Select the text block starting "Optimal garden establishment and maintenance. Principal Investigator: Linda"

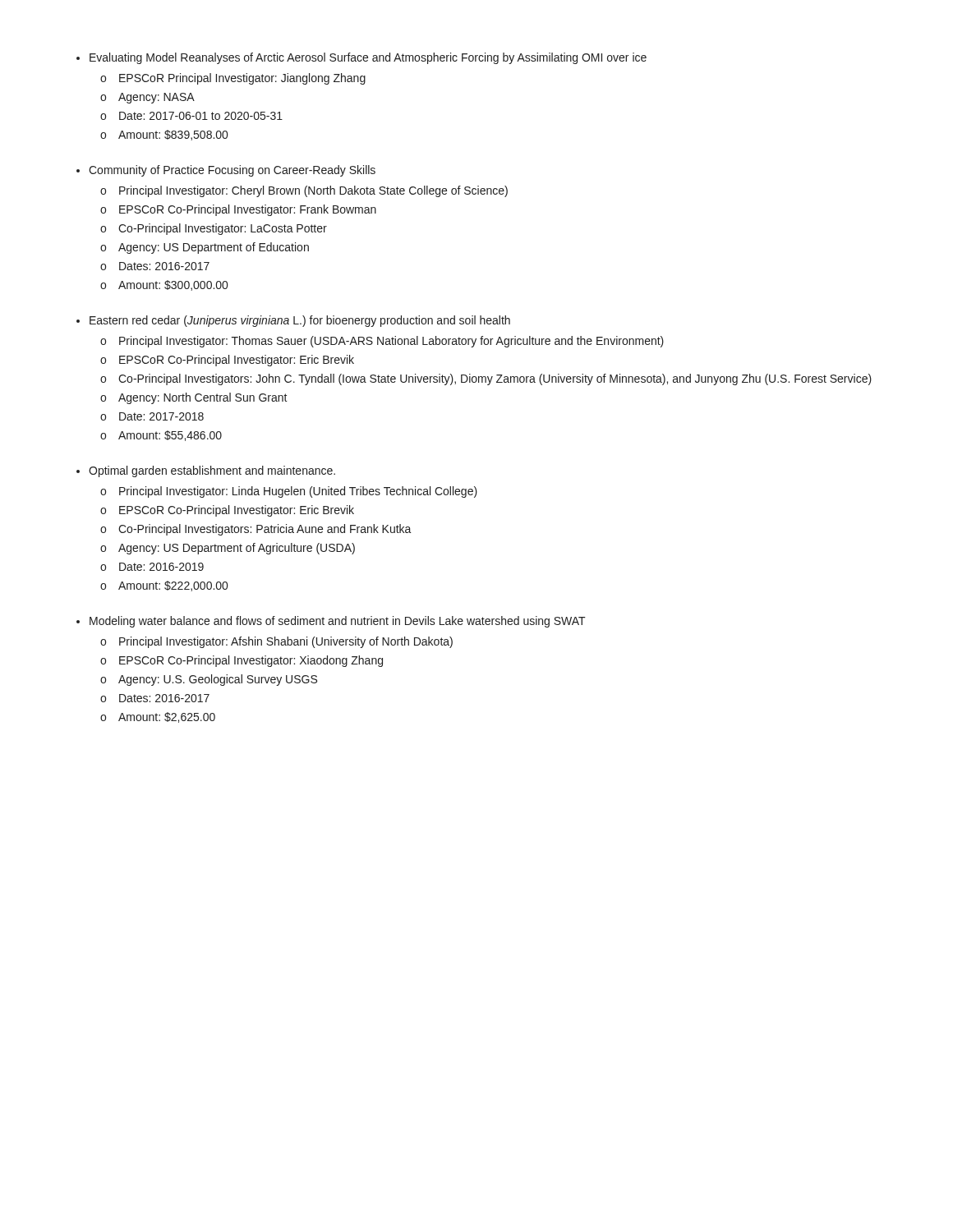[x=212, y=471]
